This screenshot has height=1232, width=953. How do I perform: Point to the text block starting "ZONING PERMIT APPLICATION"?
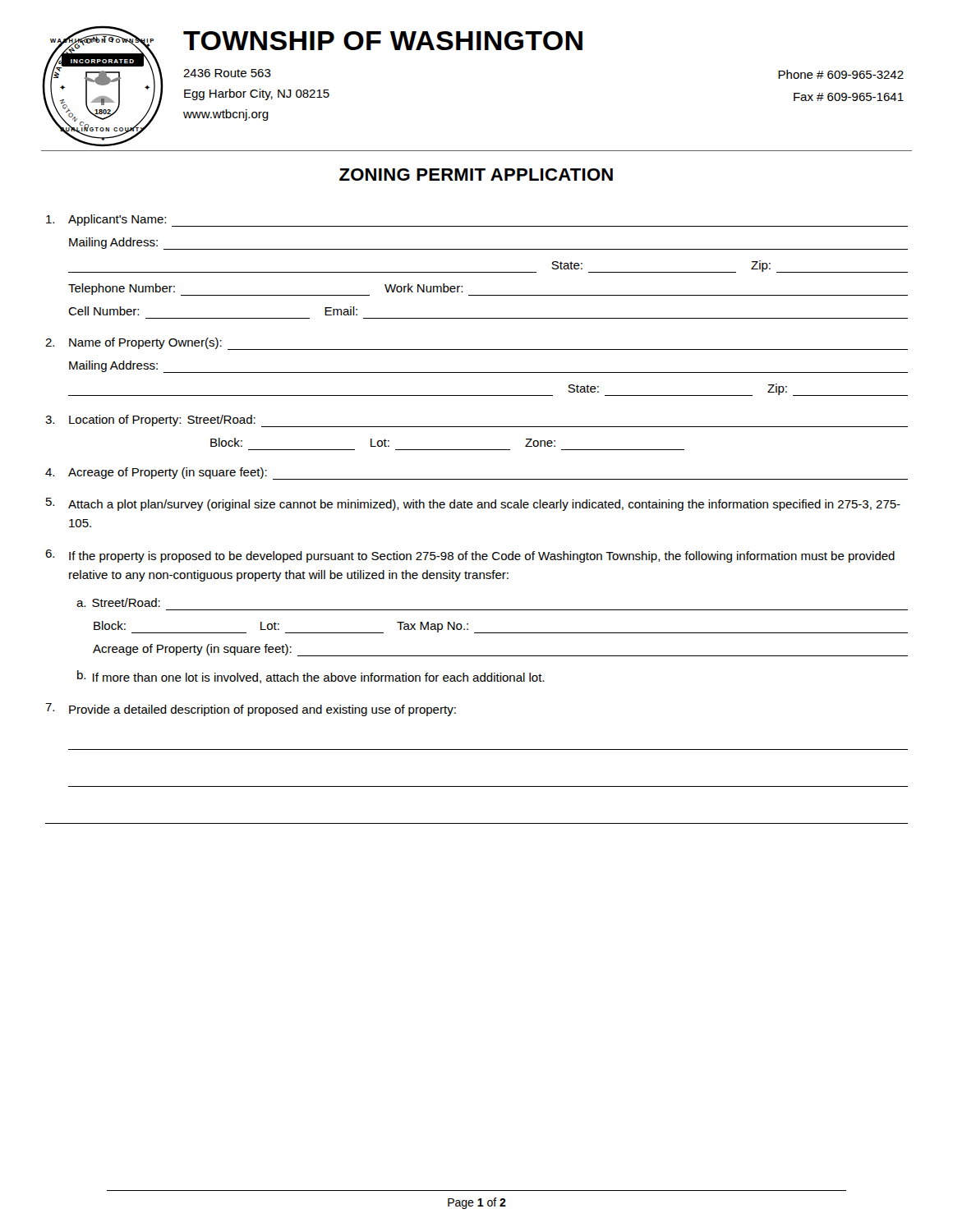(476, 175)
